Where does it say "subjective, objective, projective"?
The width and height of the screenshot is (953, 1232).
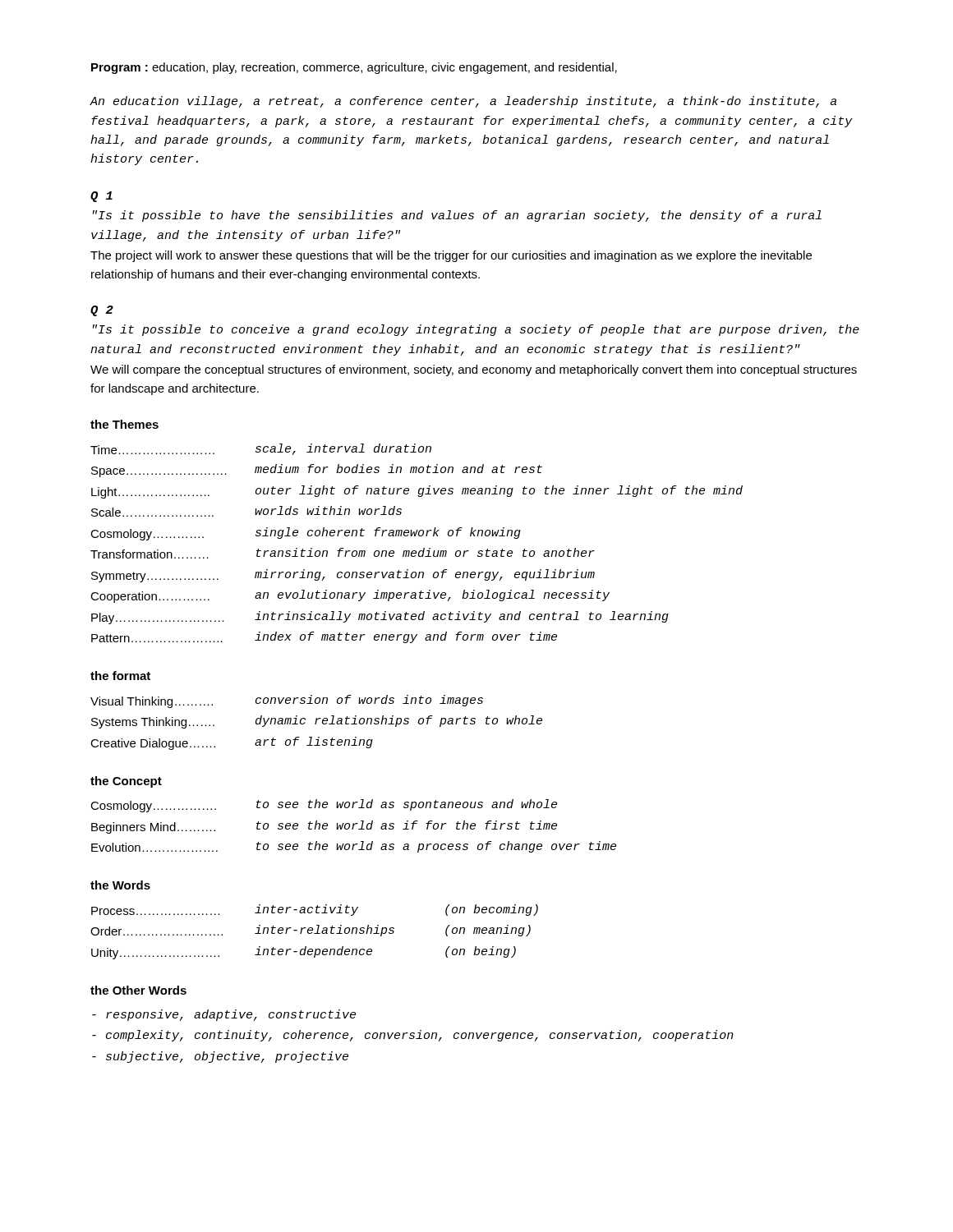(x=220, y=1057)
